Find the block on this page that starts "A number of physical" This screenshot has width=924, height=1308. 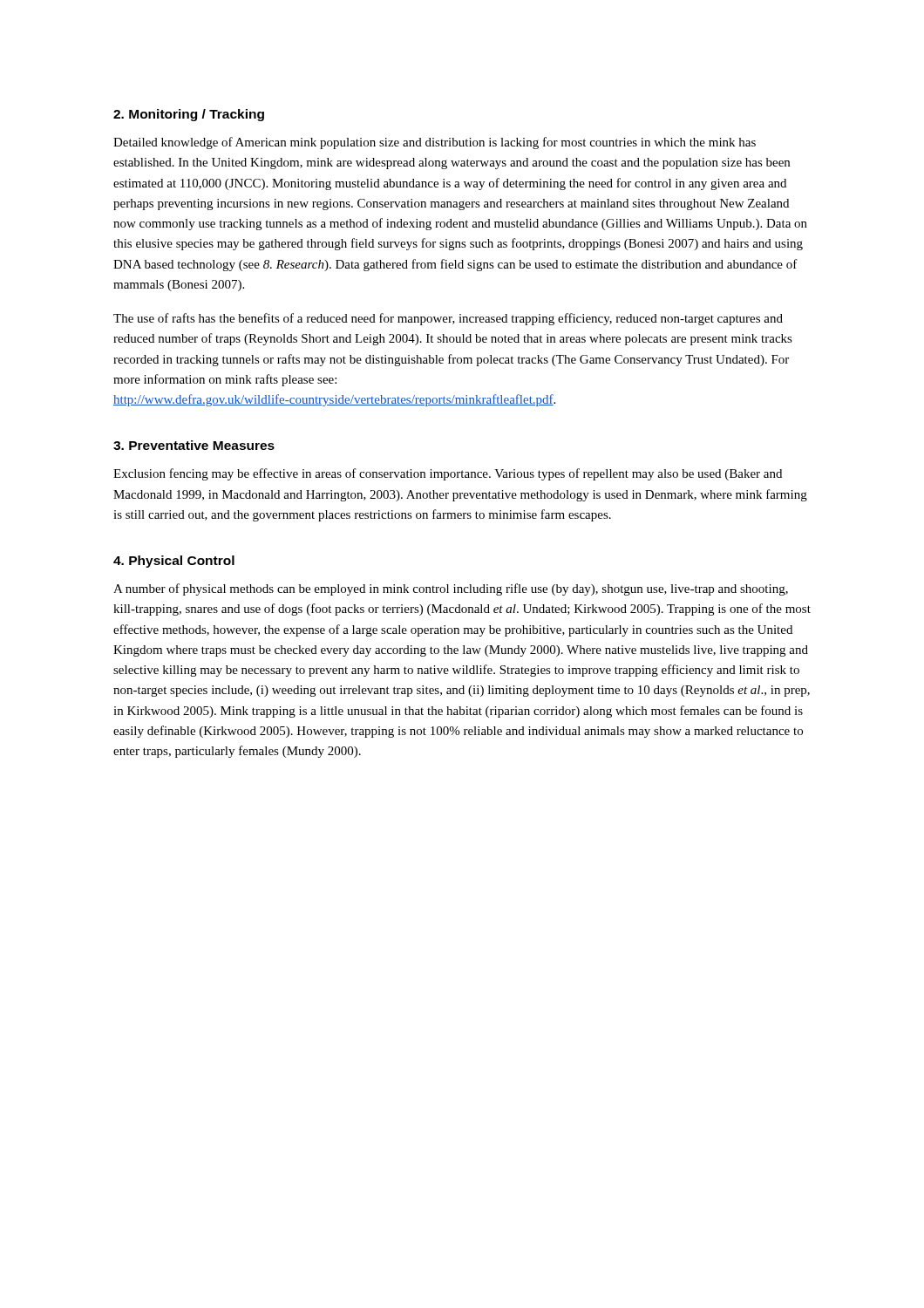pyautogui.click(x=462, y=670)
